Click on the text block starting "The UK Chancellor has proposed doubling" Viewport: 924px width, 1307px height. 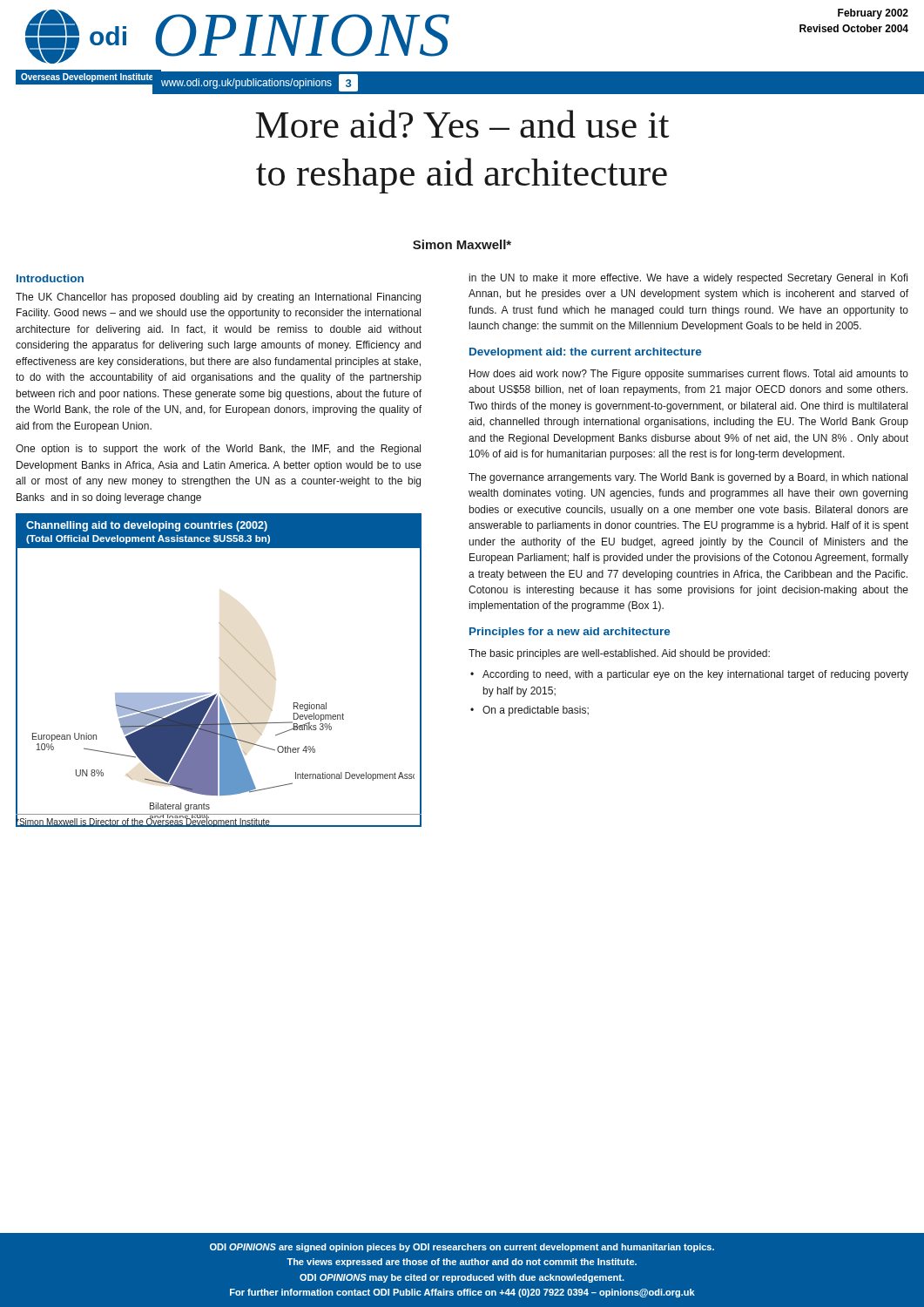point(219,397)
